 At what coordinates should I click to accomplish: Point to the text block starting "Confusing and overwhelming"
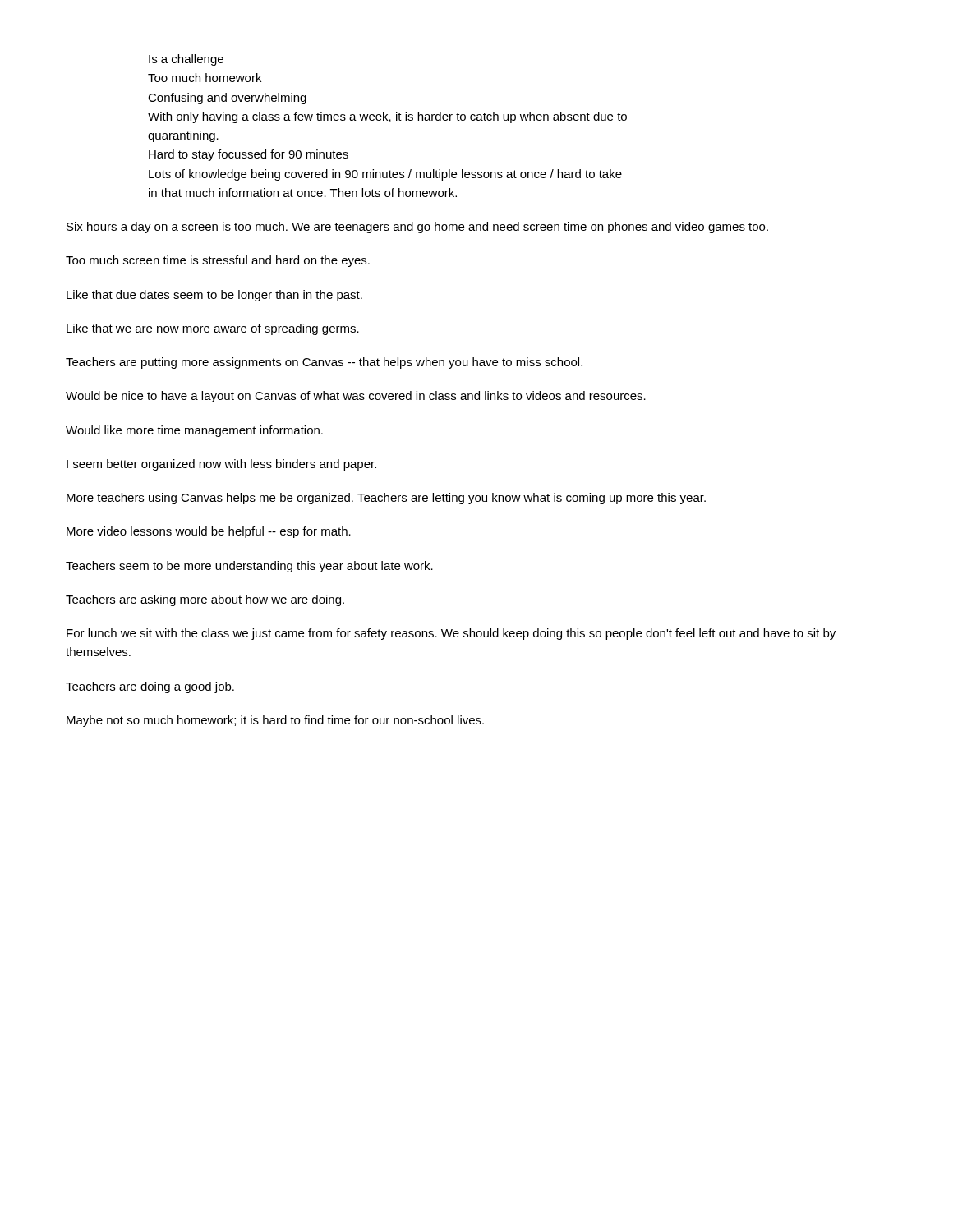[x=227, y=97]
